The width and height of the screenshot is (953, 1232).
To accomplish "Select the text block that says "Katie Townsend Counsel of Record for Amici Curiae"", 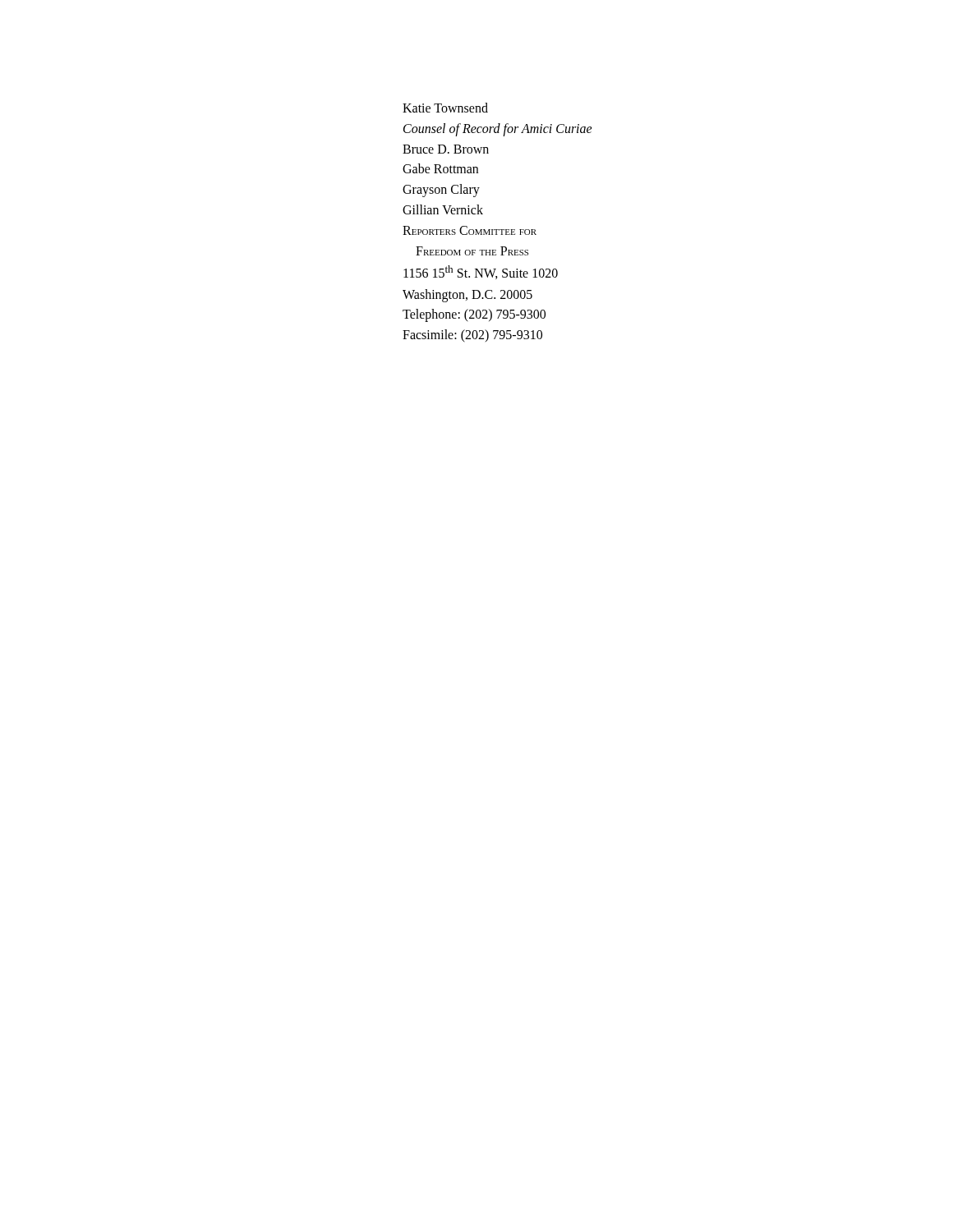I will (497, 221).
